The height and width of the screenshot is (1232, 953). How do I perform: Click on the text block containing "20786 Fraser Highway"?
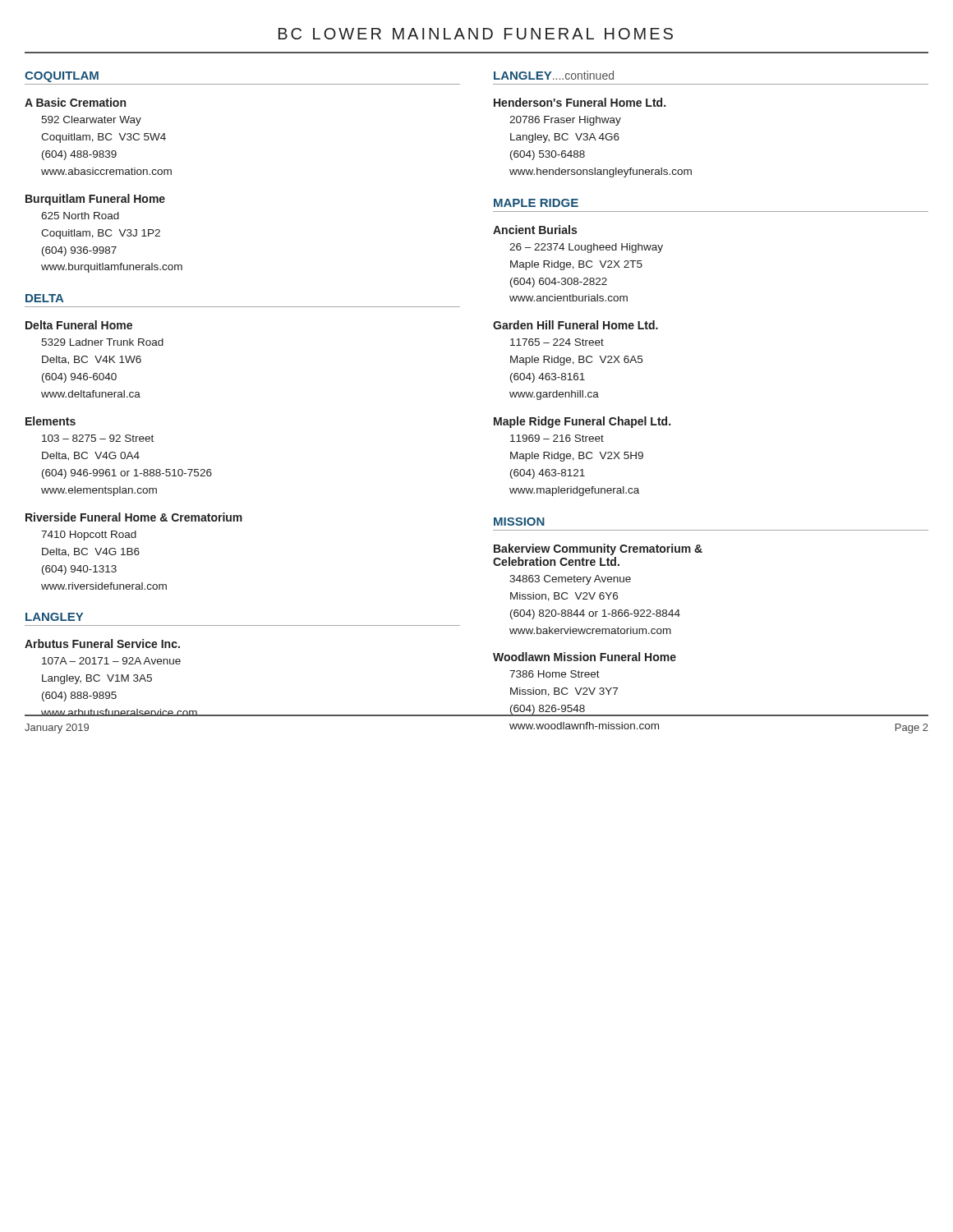click(x=565, y=121)
